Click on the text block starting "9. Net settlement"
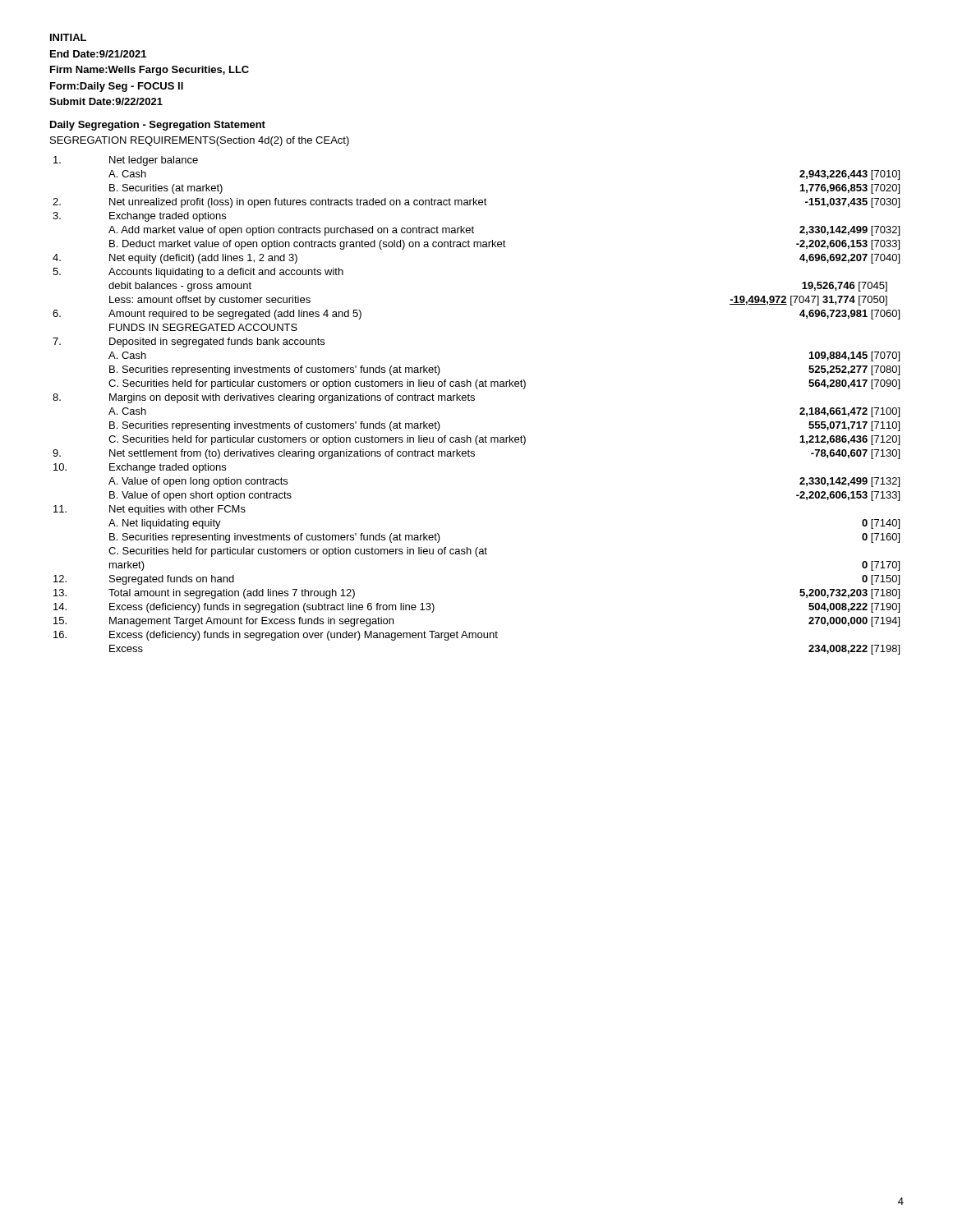This screenshot has width=953, height=1232. pyautogui.click(x=476, y=453)
